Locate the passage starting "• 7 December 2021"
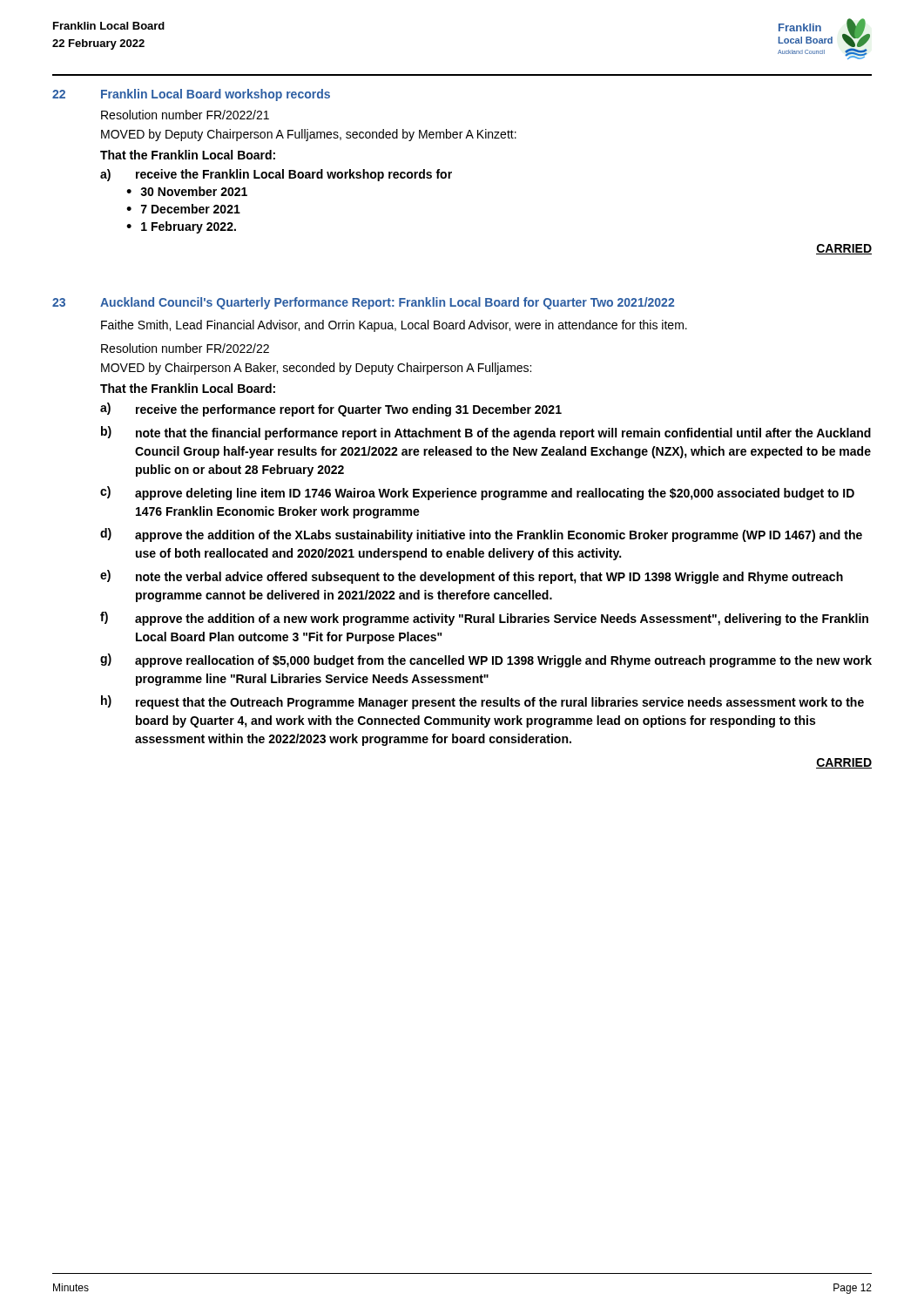The width and height of the screenshot is (924, 1307). (183, 210)
